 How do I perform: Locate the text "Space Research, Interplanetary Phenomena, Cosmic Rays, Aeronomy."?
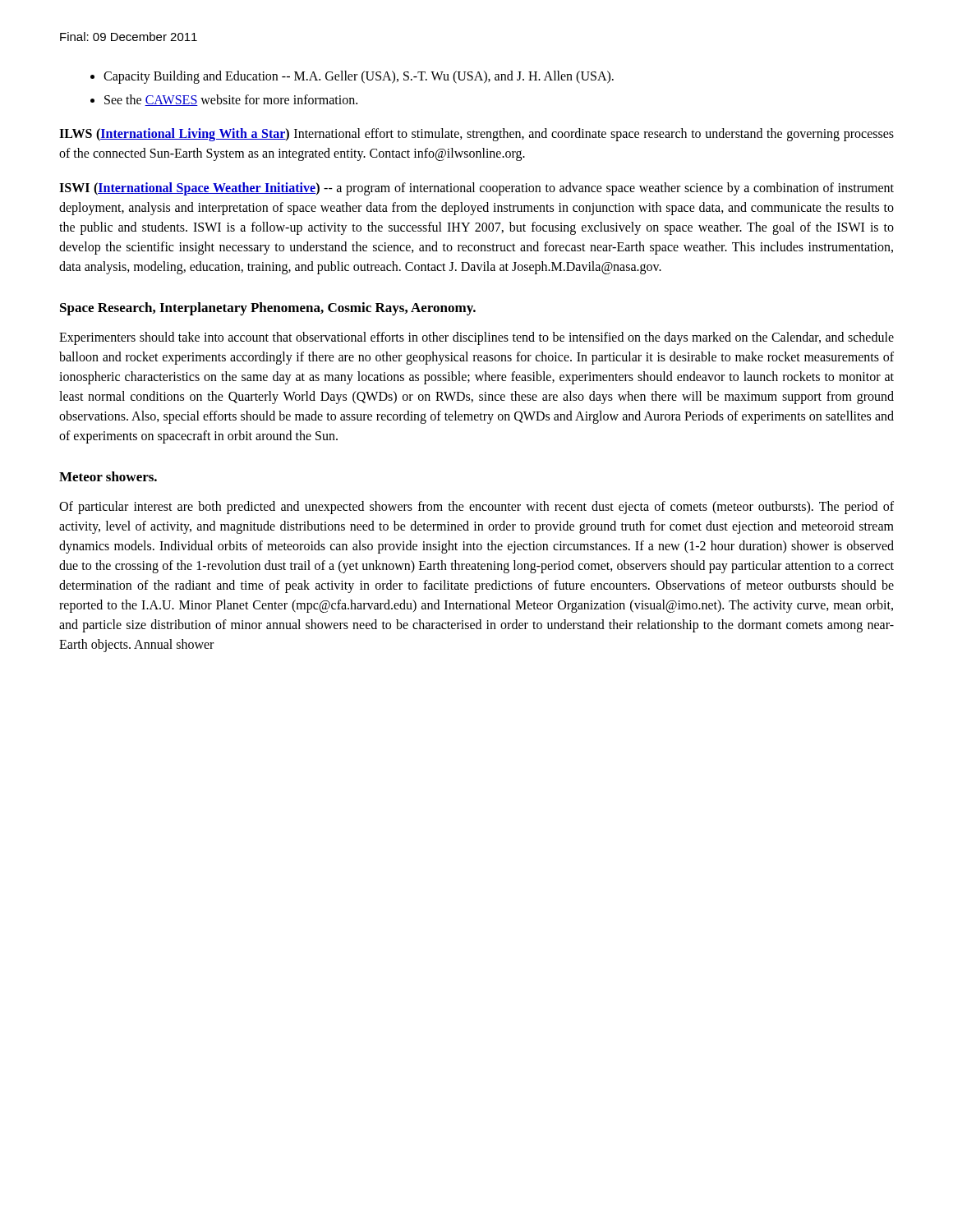click(268, 308)
